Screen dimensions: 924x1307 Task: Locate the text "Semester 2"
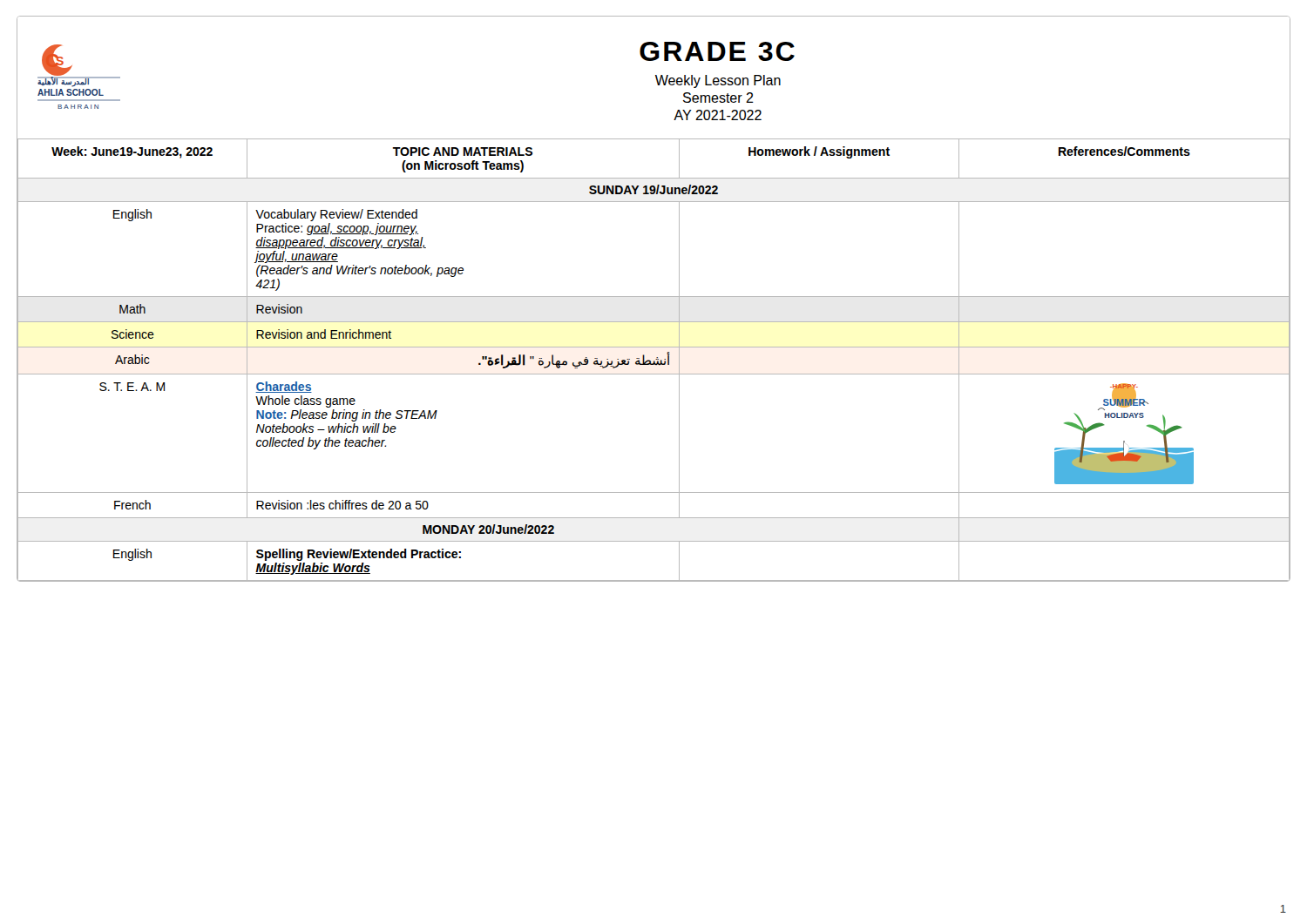718,98
